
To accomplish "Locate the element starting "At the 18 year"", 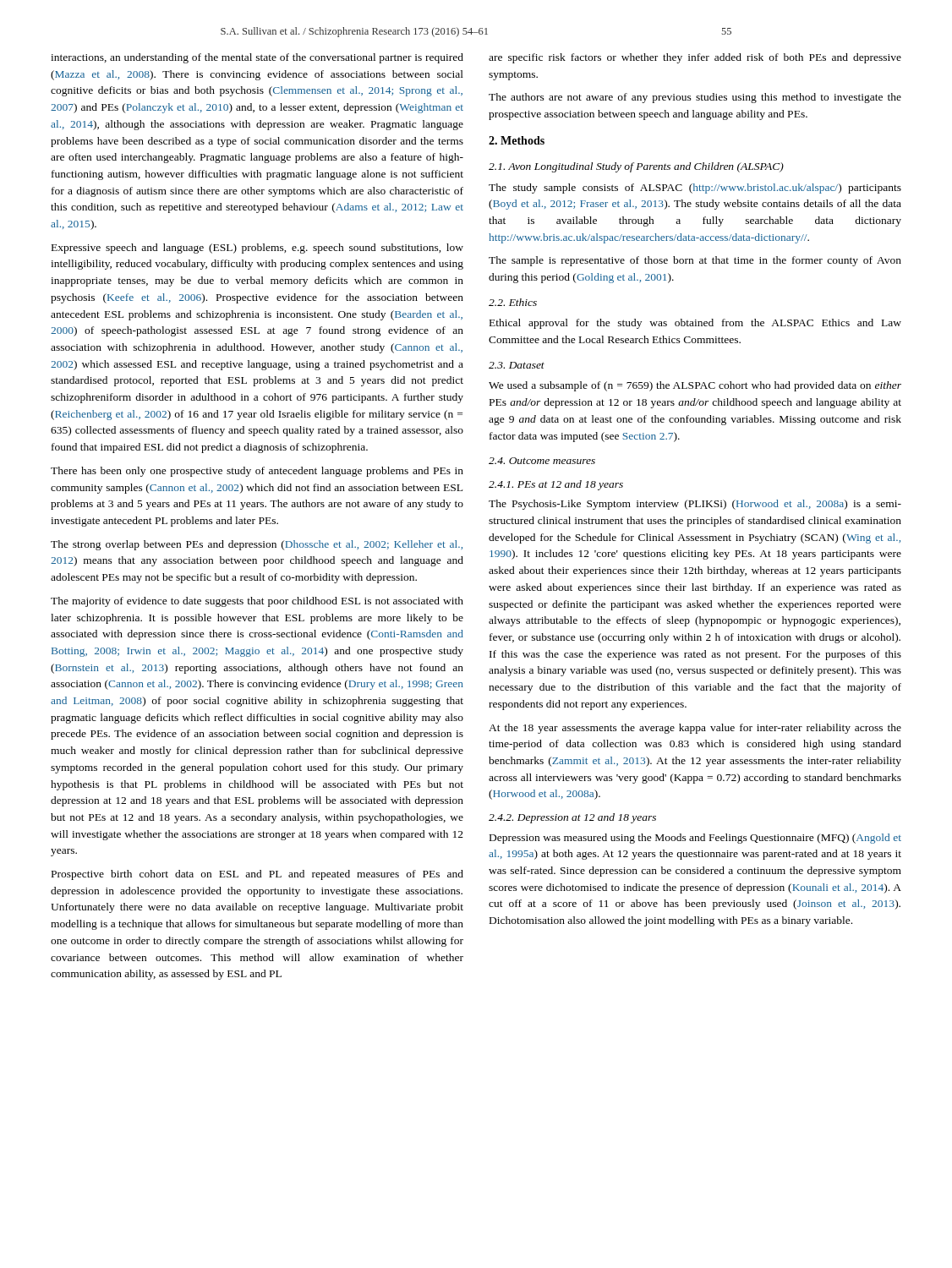I will [695, 761].
